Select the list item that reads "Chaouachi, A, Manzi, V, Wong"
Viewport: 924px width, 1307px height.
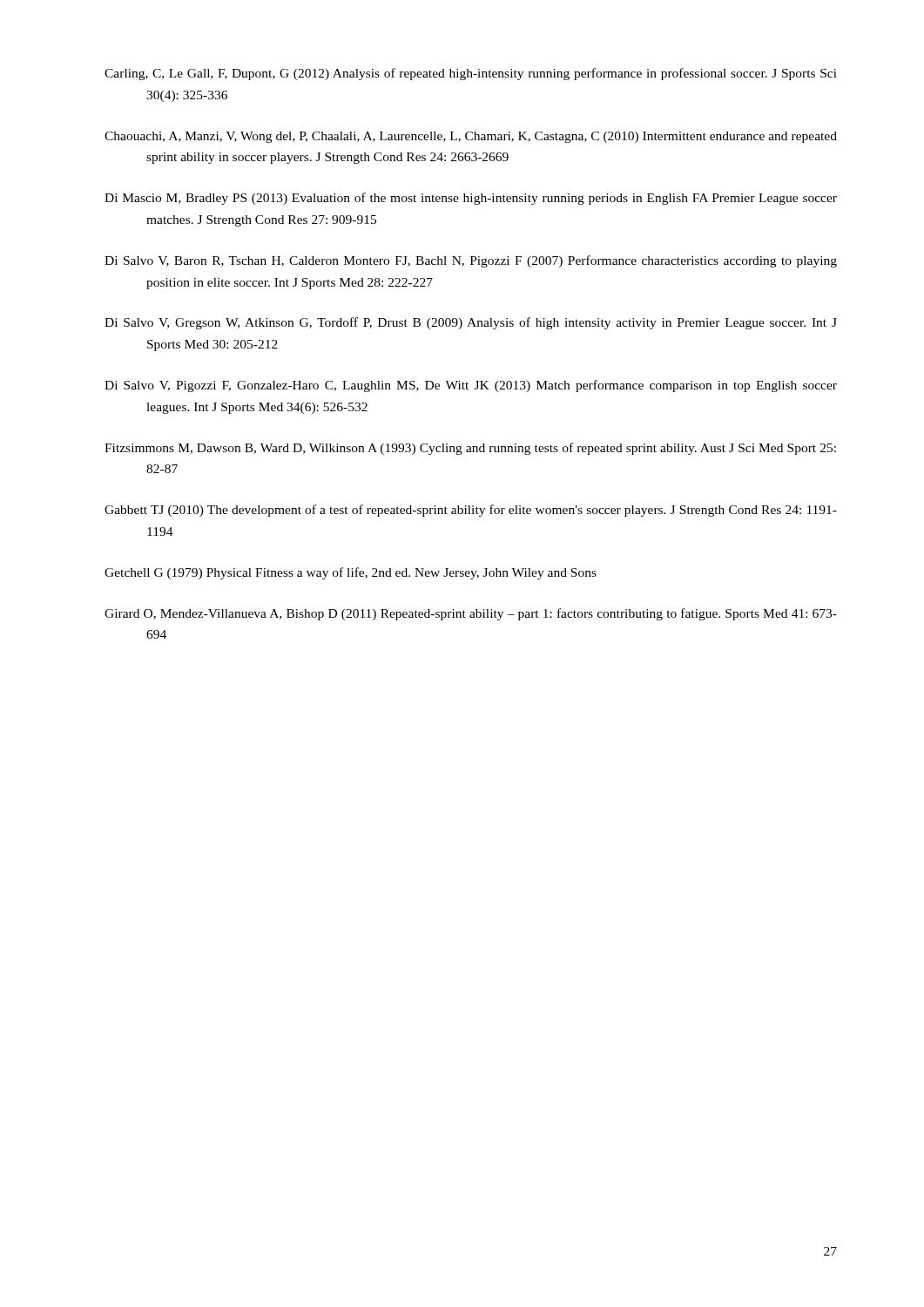coord(471,146)
